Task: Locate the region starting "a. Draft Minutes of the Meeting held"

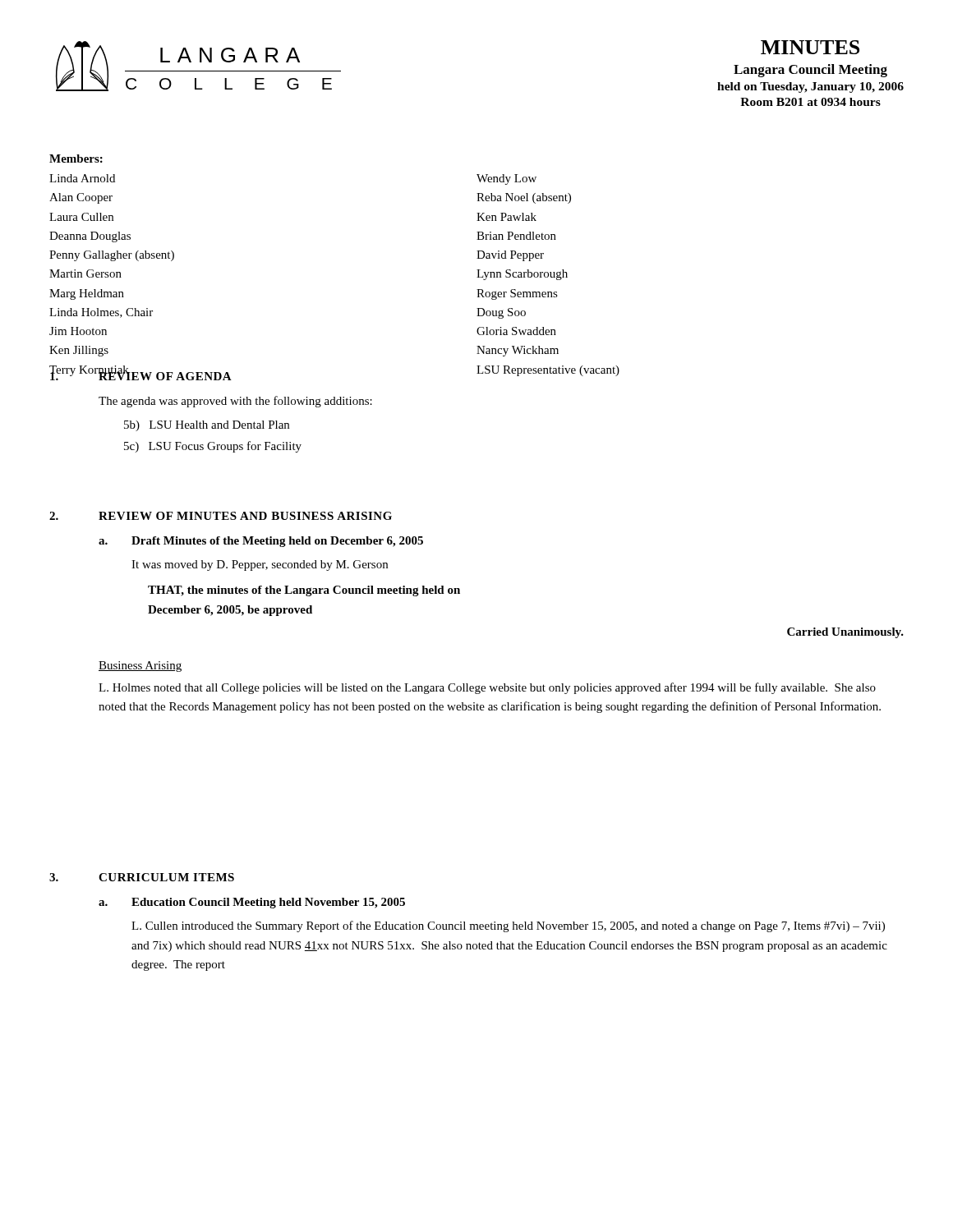Action: 261,541
